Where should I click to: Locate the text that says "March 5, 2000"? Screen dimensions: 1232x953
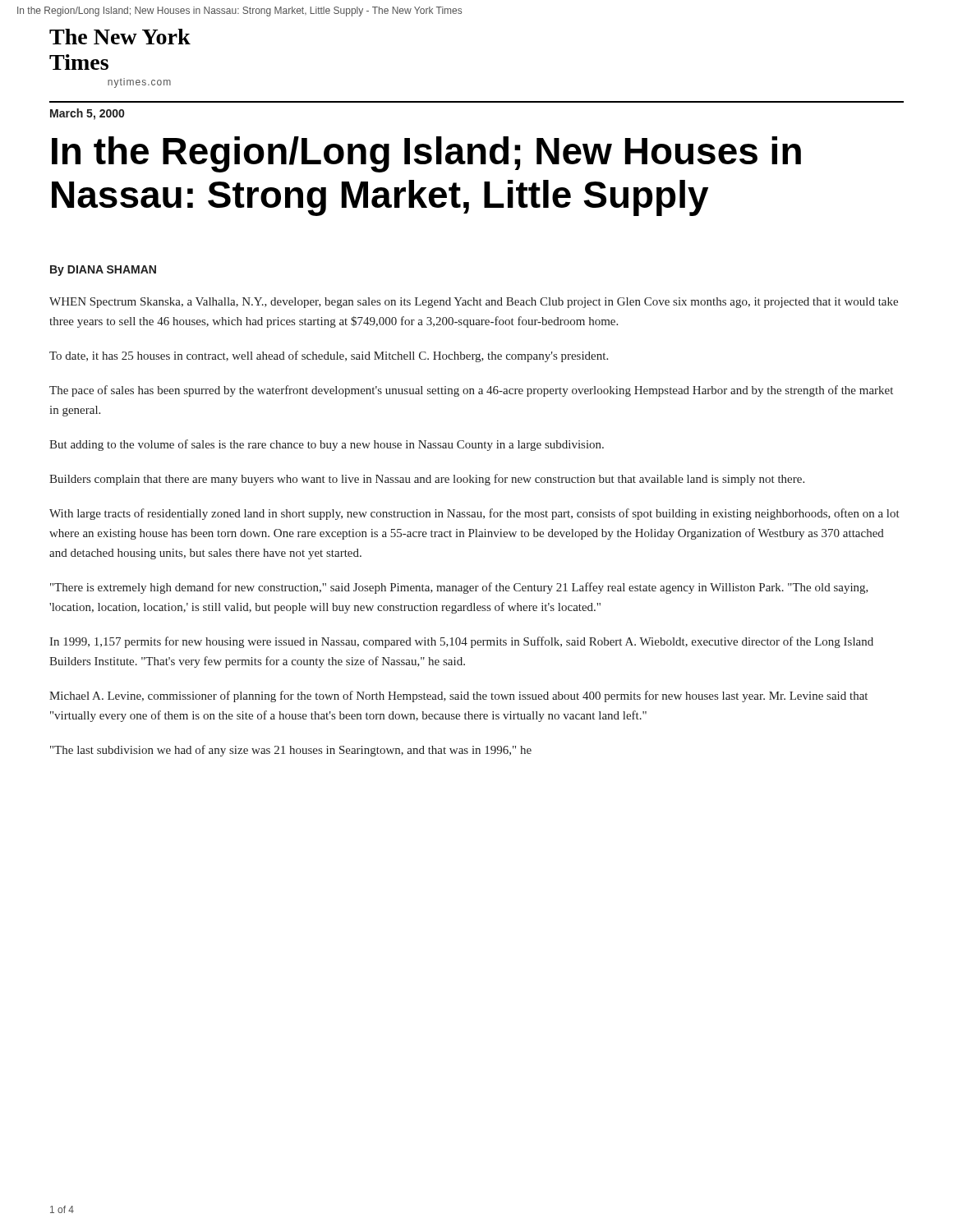[87, 113]
